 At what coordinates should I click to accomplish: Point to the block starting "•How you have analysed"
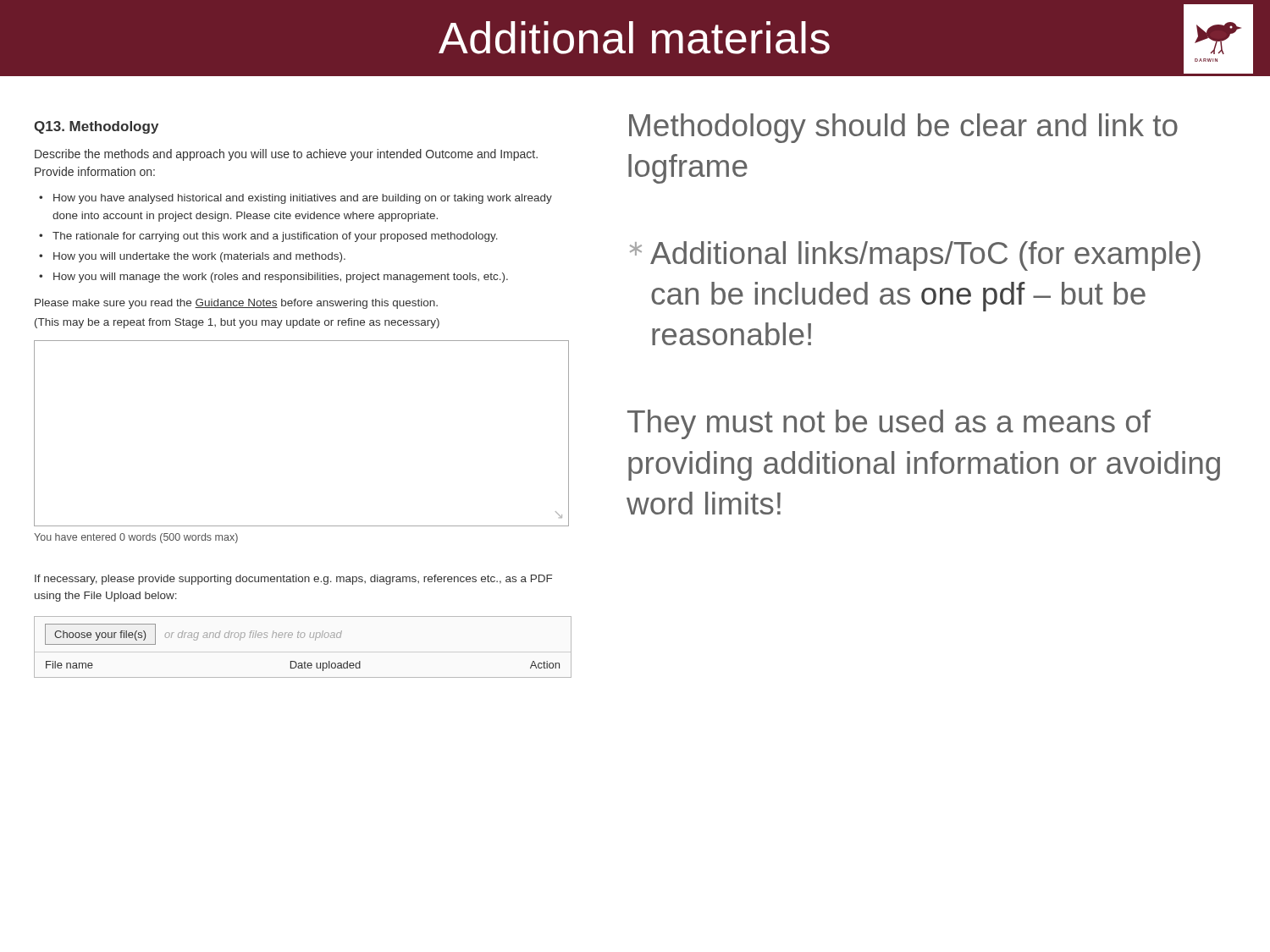click(x=295, y=206)
